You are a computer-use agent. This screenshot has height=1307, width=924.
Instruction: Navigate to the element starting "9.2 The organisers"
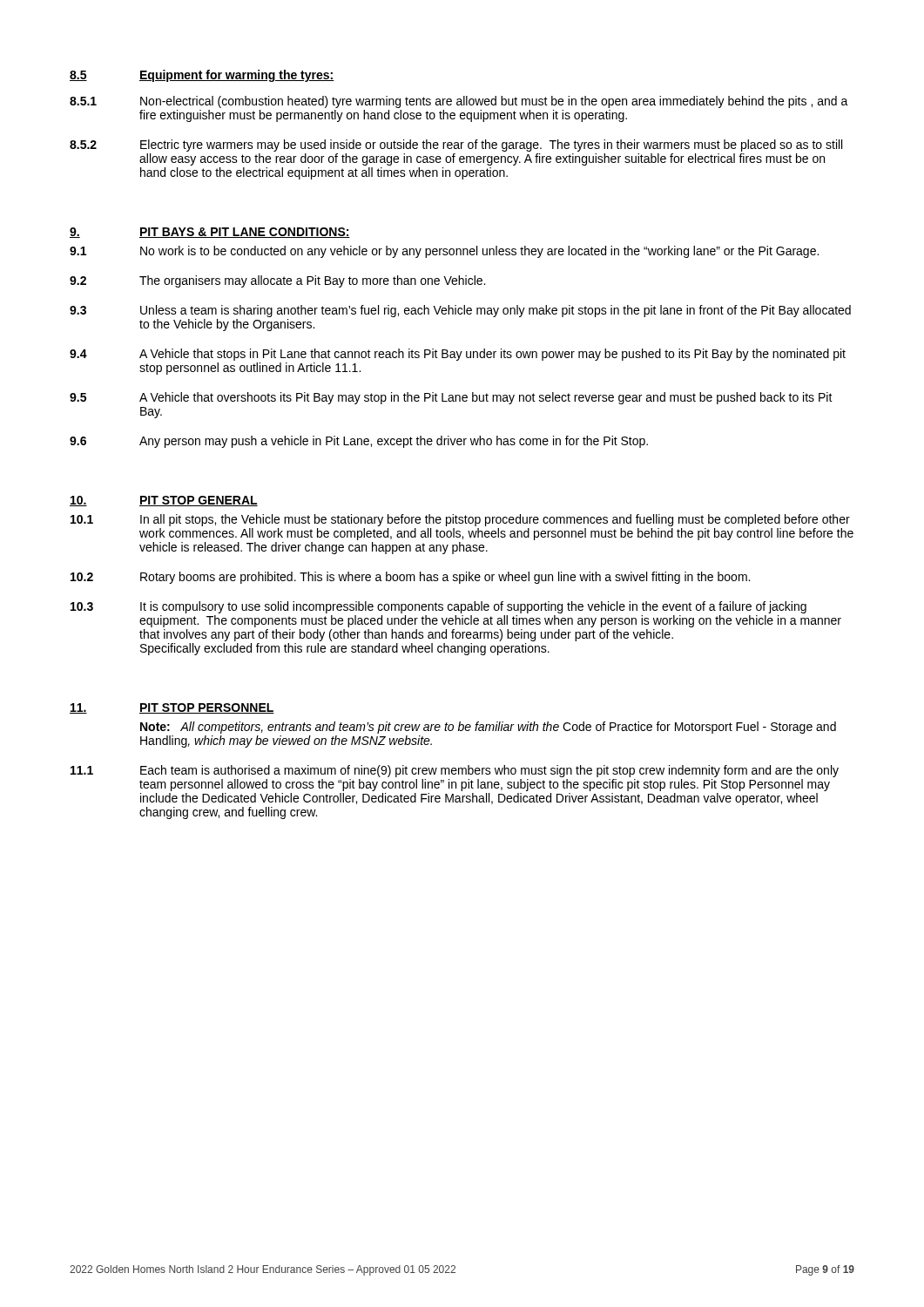[462, 281]
